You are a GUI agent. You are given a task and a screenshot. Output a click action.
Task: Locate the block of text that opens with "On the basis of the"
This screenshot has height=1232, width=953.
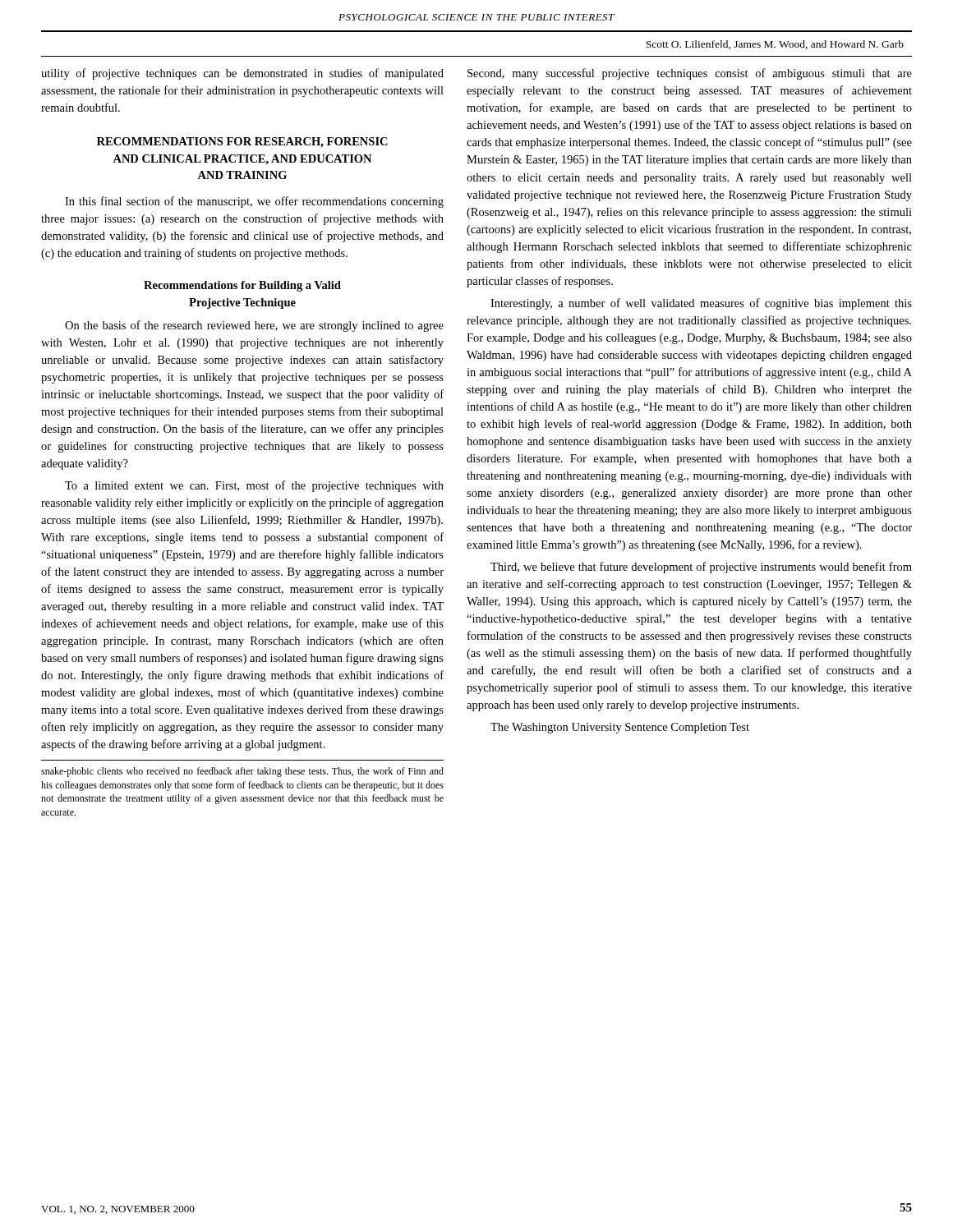[242, 395]
